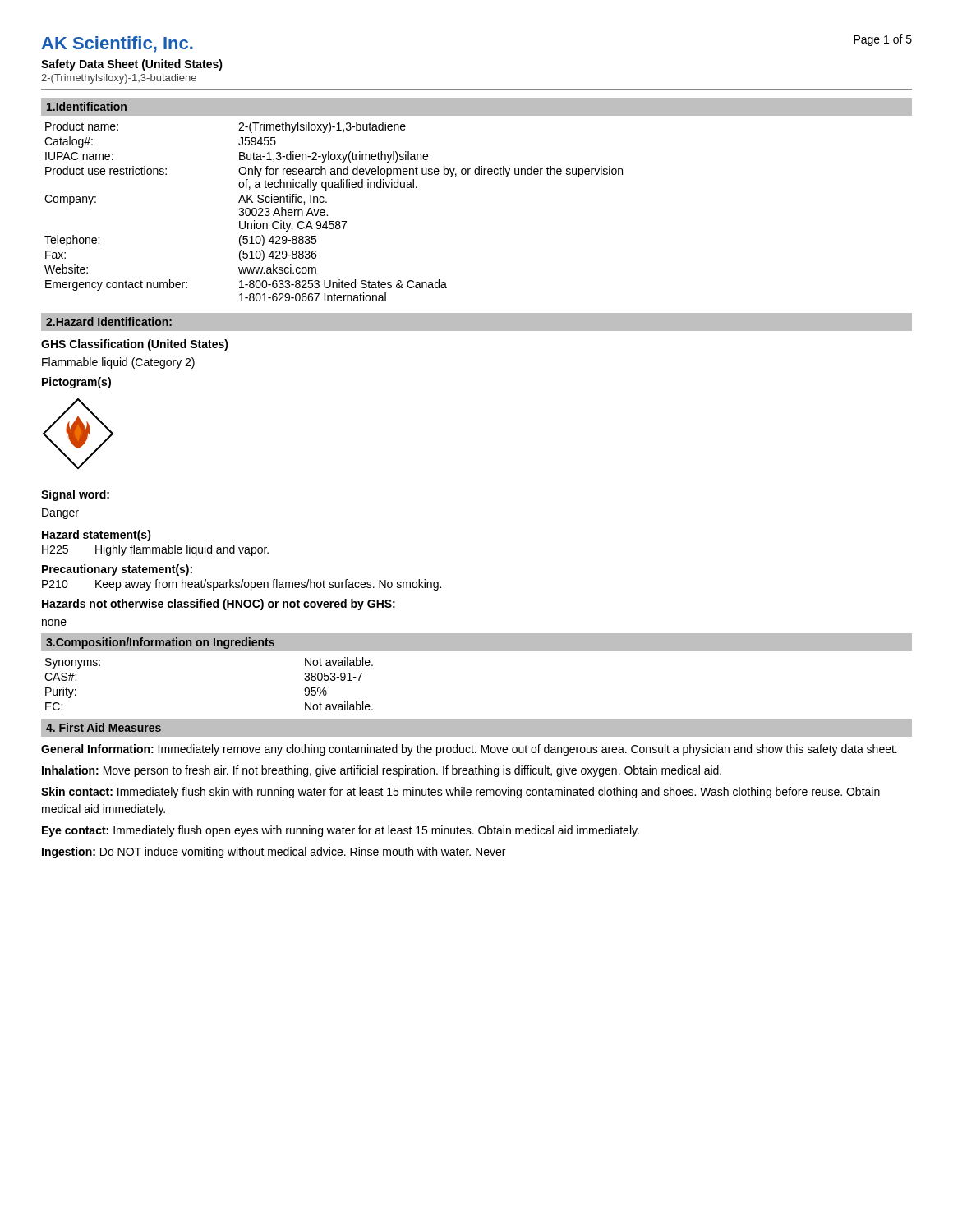Click on the illustration
This screenshot has height=1232, width=953.
coord(78,434)
